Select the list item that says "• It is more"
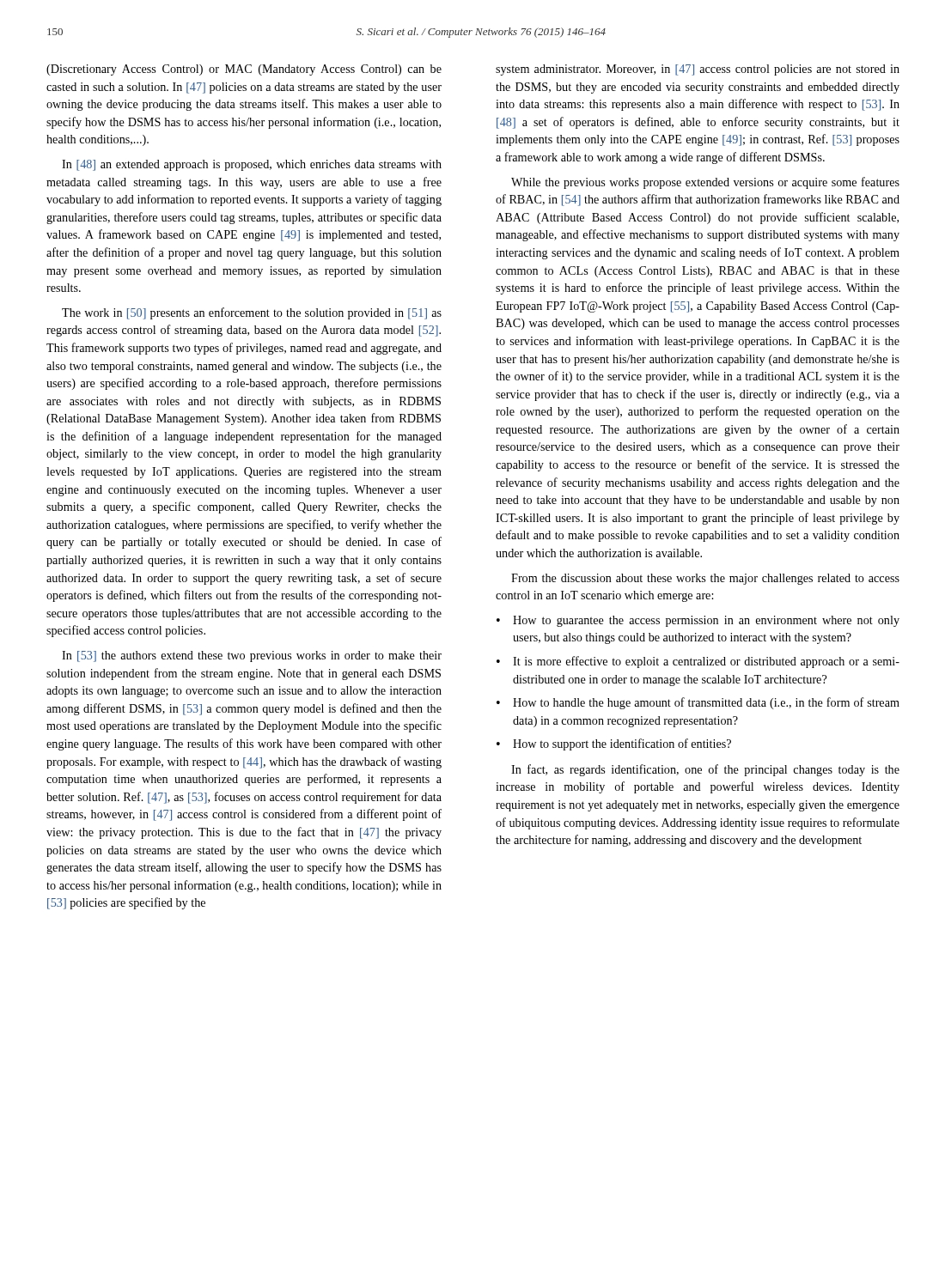Viewport: 945px width, 1288px height. coord(698,670)
